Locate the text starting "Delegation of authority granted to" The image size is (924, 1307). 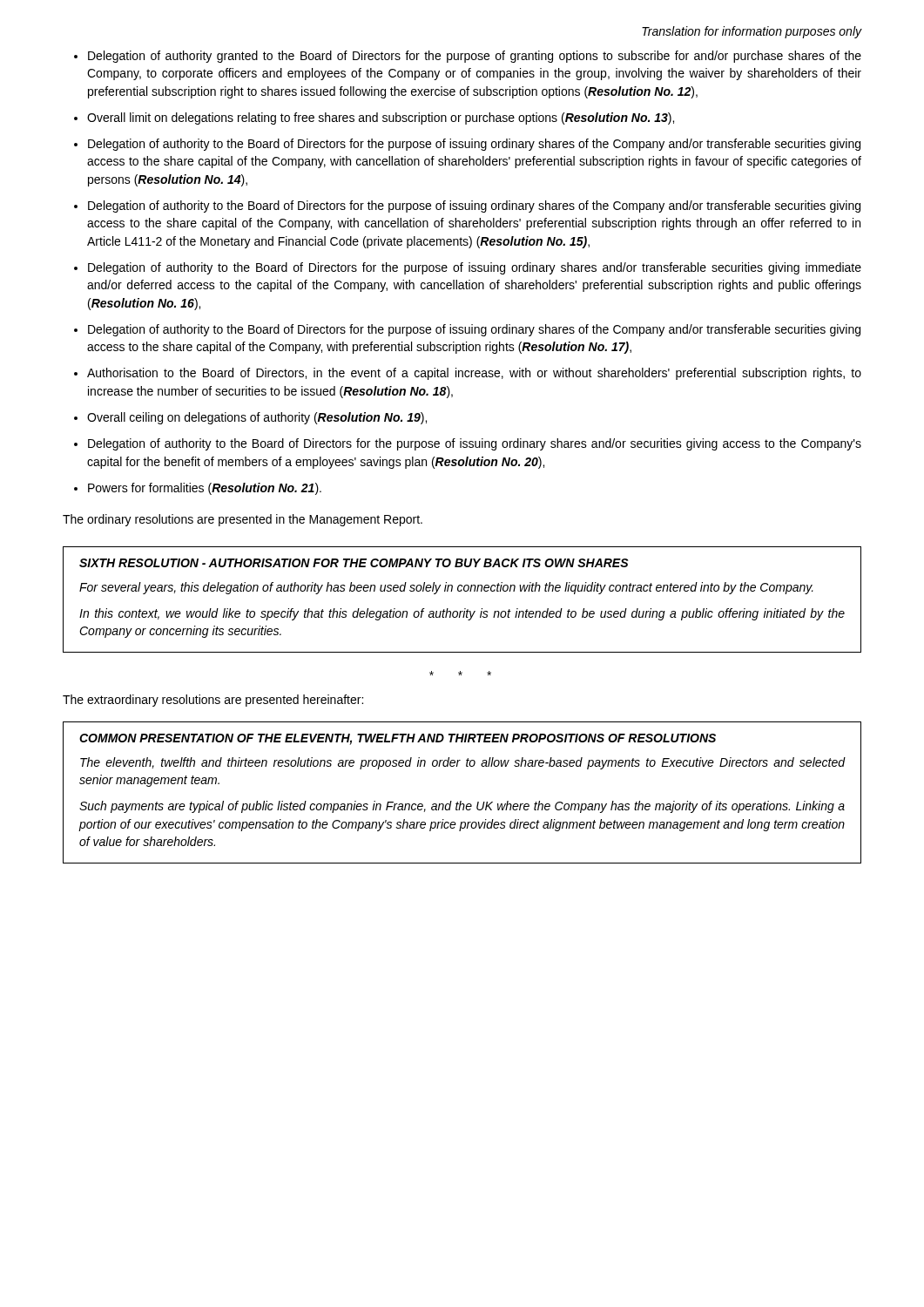(x=474, y=73)
